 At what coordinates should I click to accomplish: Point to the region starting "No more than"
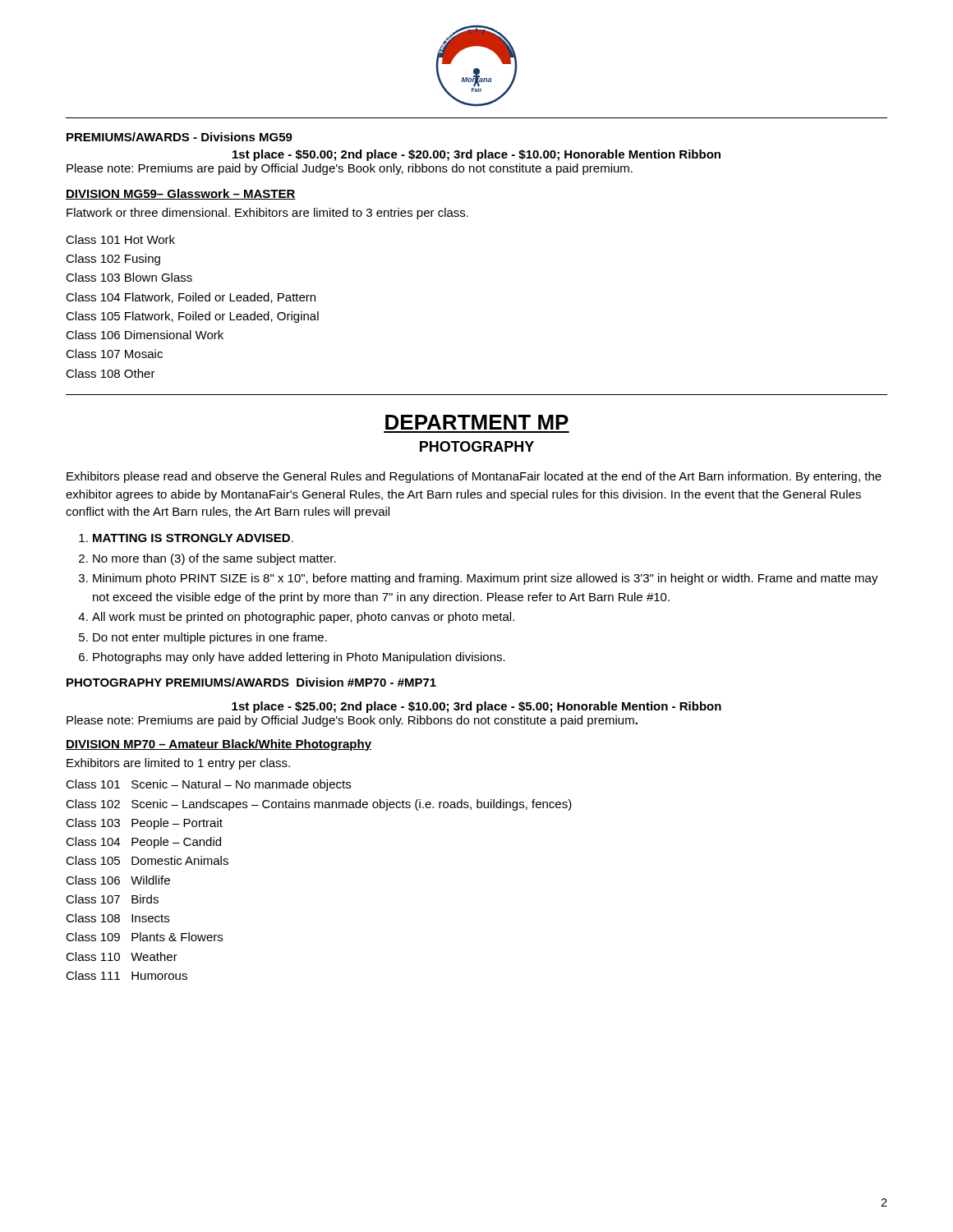click(x=214, y=558)
